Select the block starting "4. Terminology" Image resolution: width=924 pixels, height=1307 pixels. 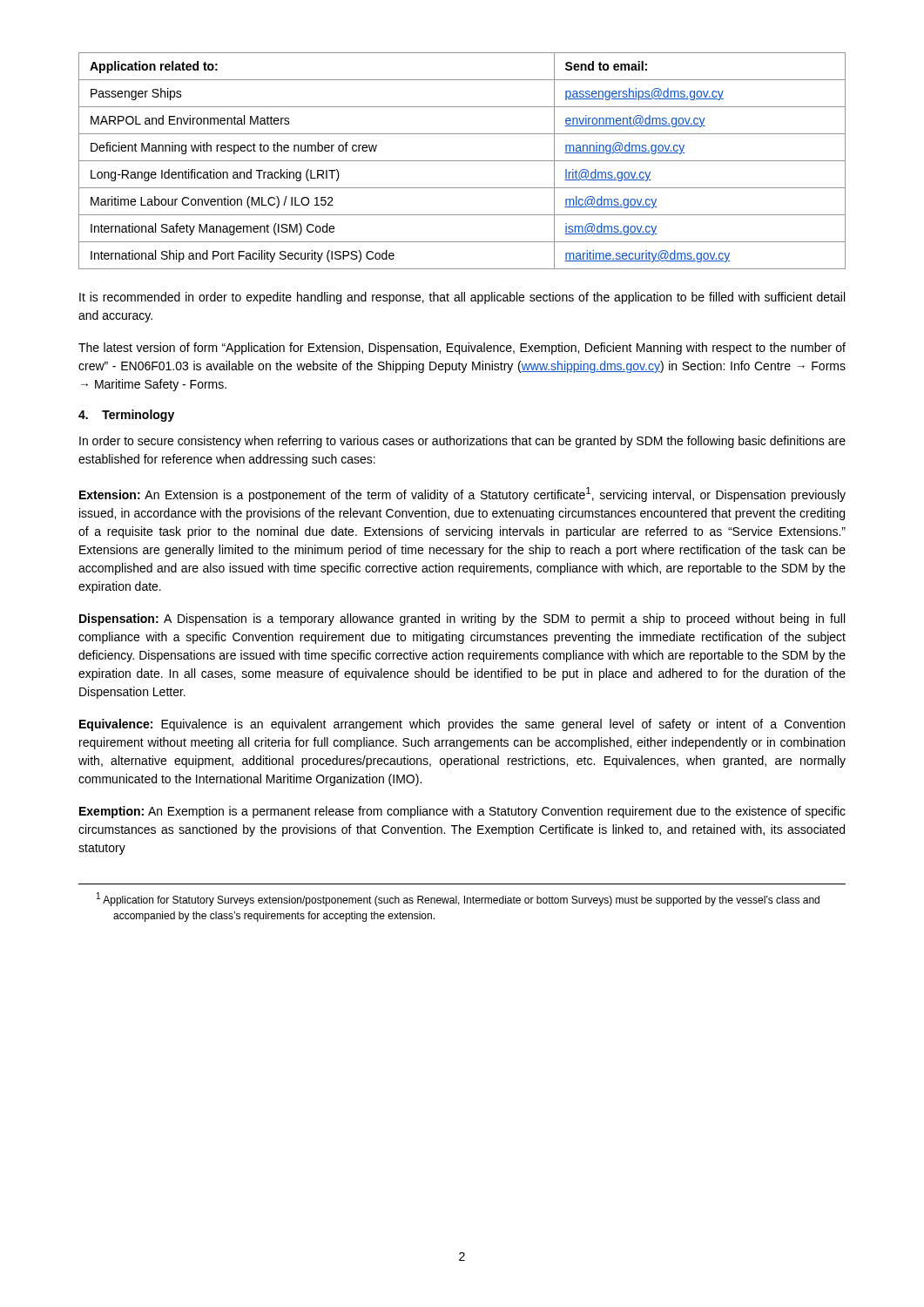click(x=126, y=415)
